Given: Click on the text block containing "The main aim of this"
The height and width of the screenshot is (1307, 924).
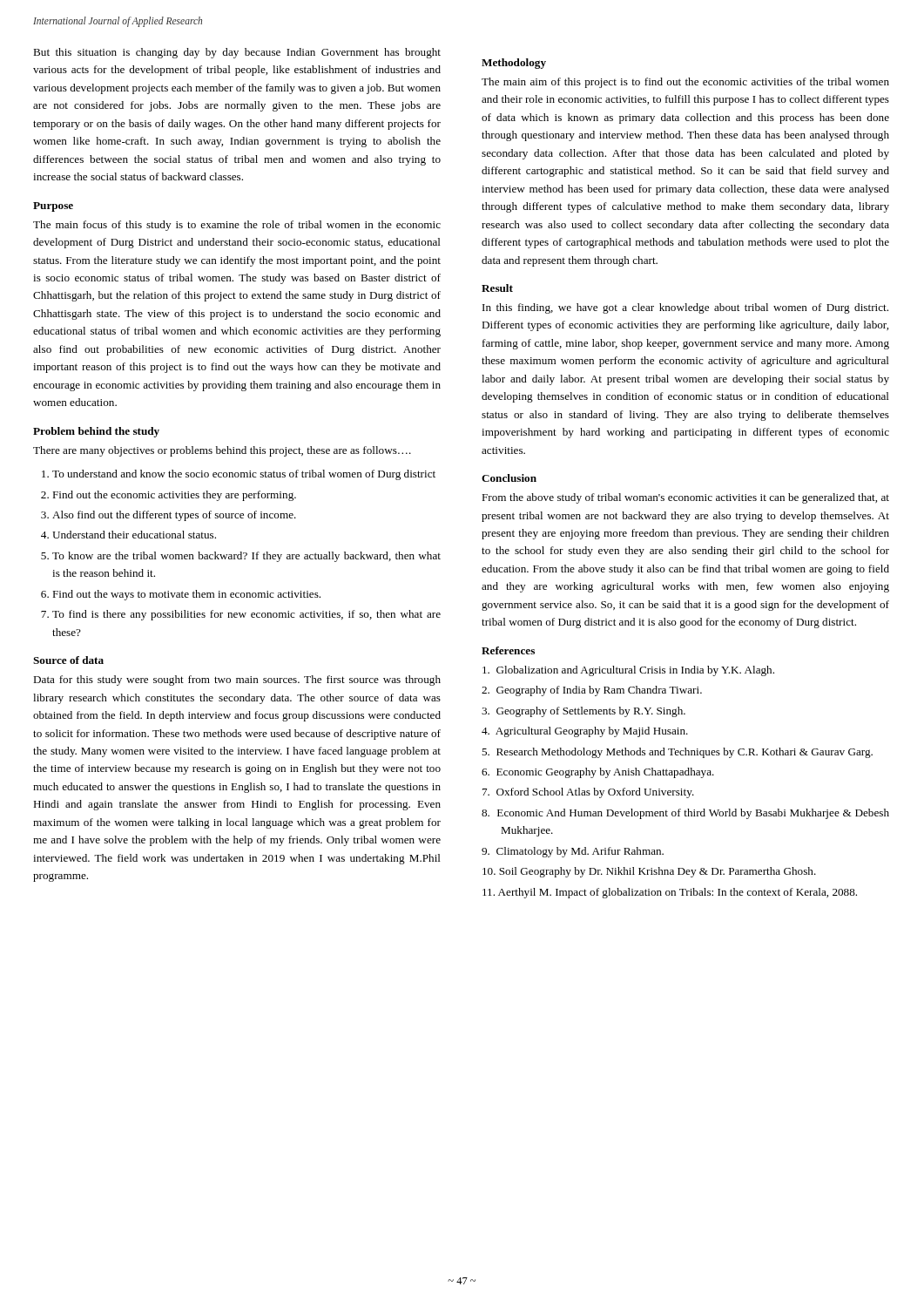Looking at the screenshot, I should (685, 171).
